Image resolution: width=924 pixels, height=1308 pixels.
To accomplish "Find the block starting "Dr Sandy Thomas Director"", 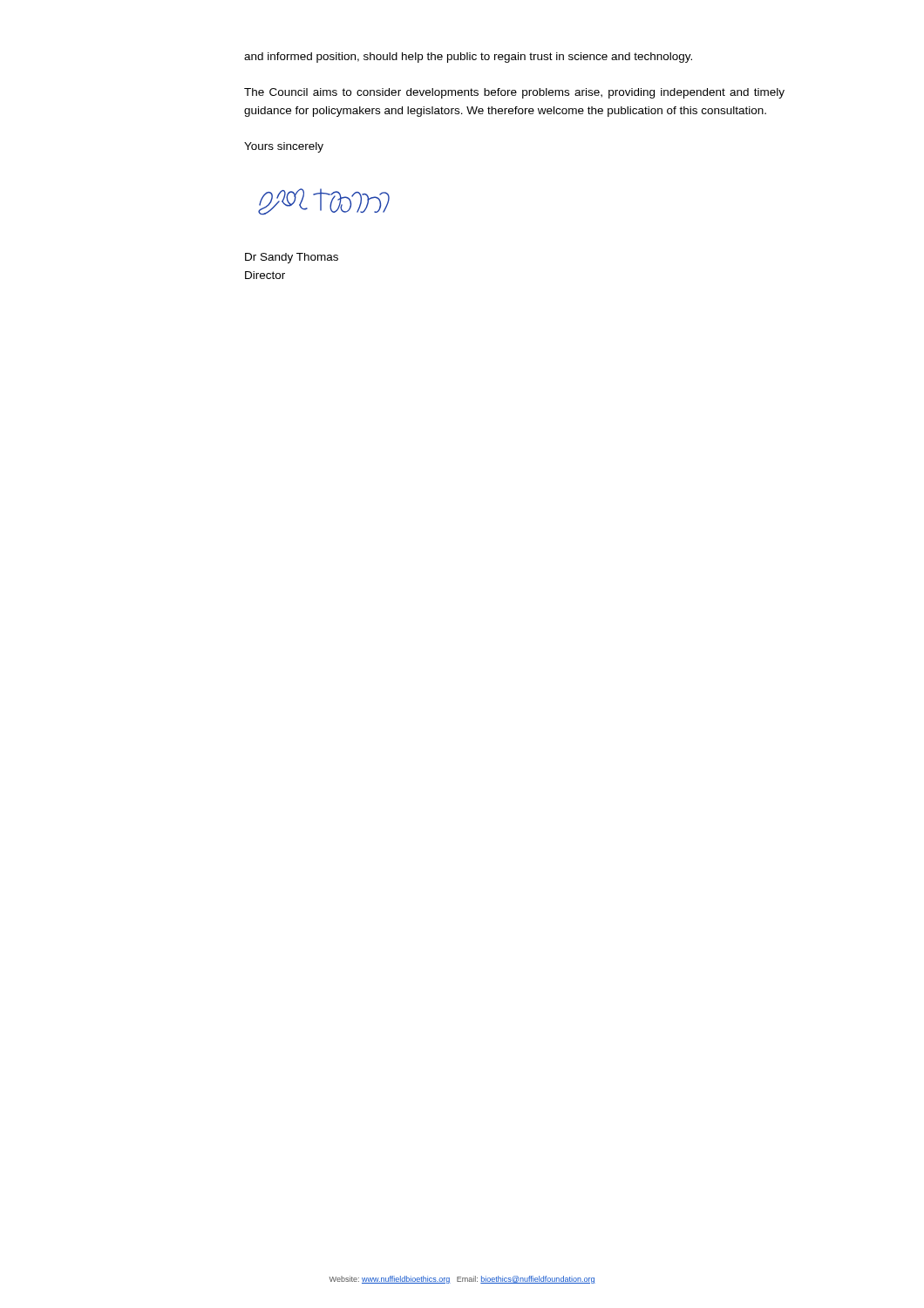I will coord(291,266).
